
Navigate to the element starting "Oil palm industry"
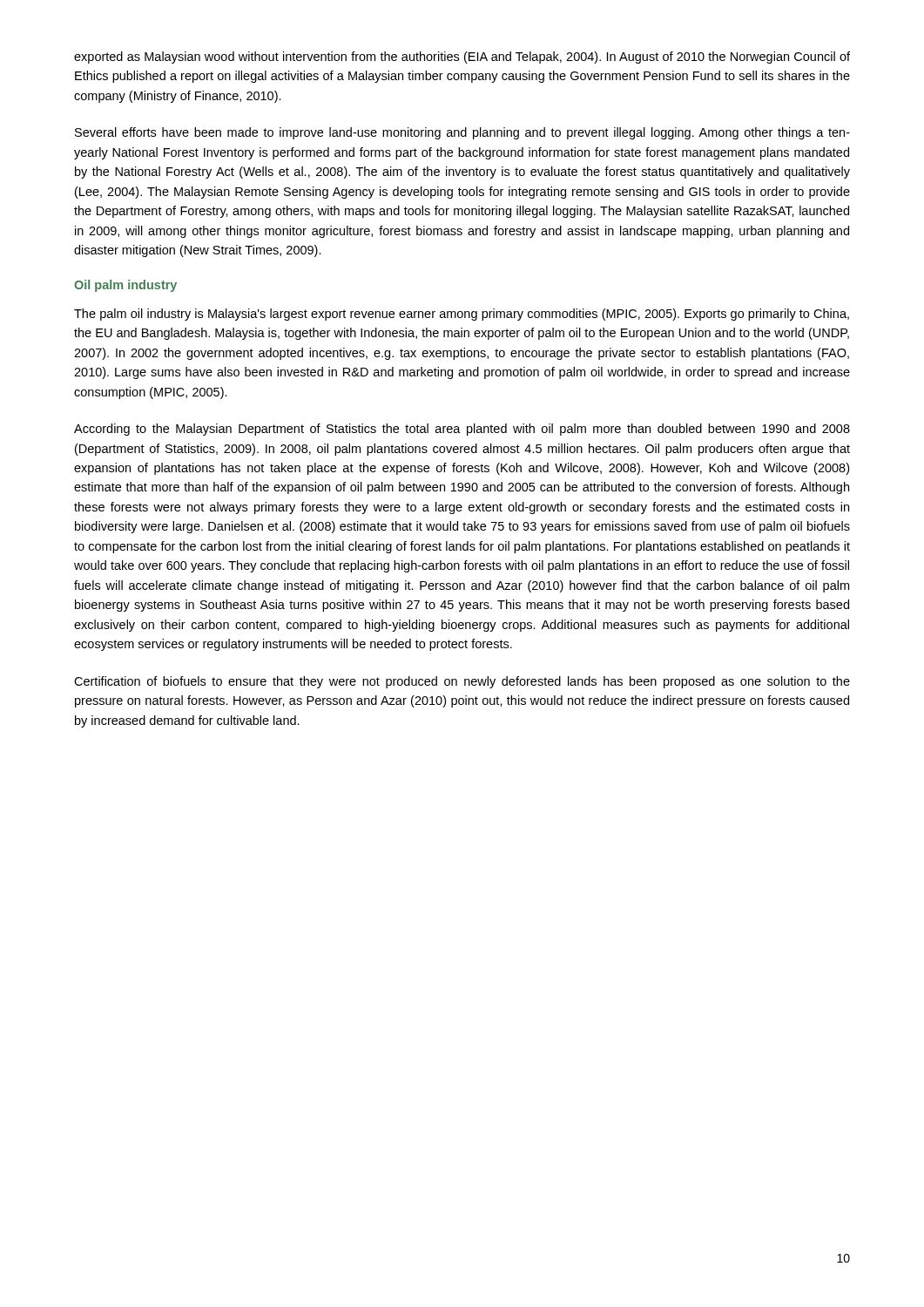click(x=126, y=285)
